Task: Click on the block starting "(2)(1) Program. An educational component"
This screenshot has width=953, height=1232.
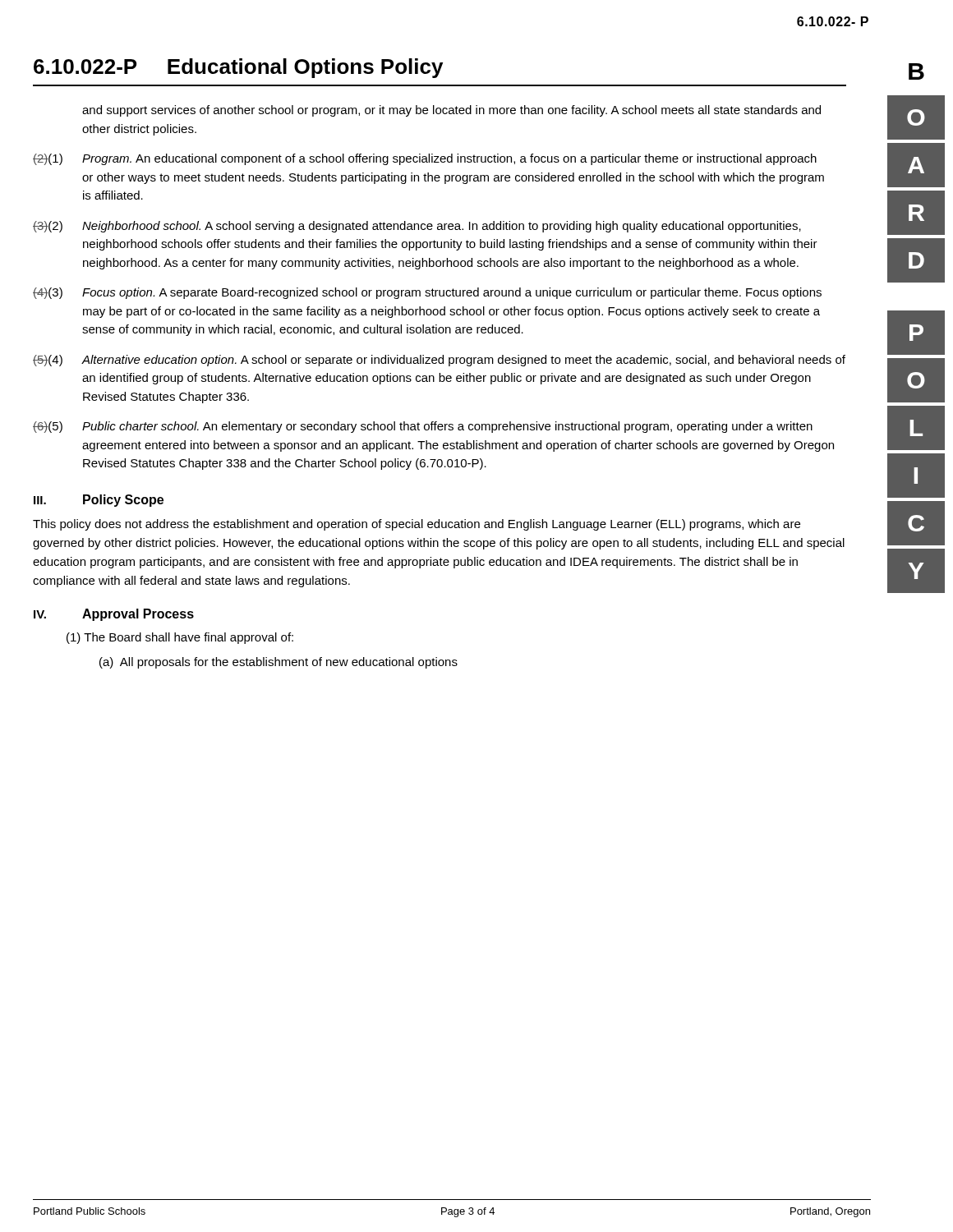Action: coord(440,177)
